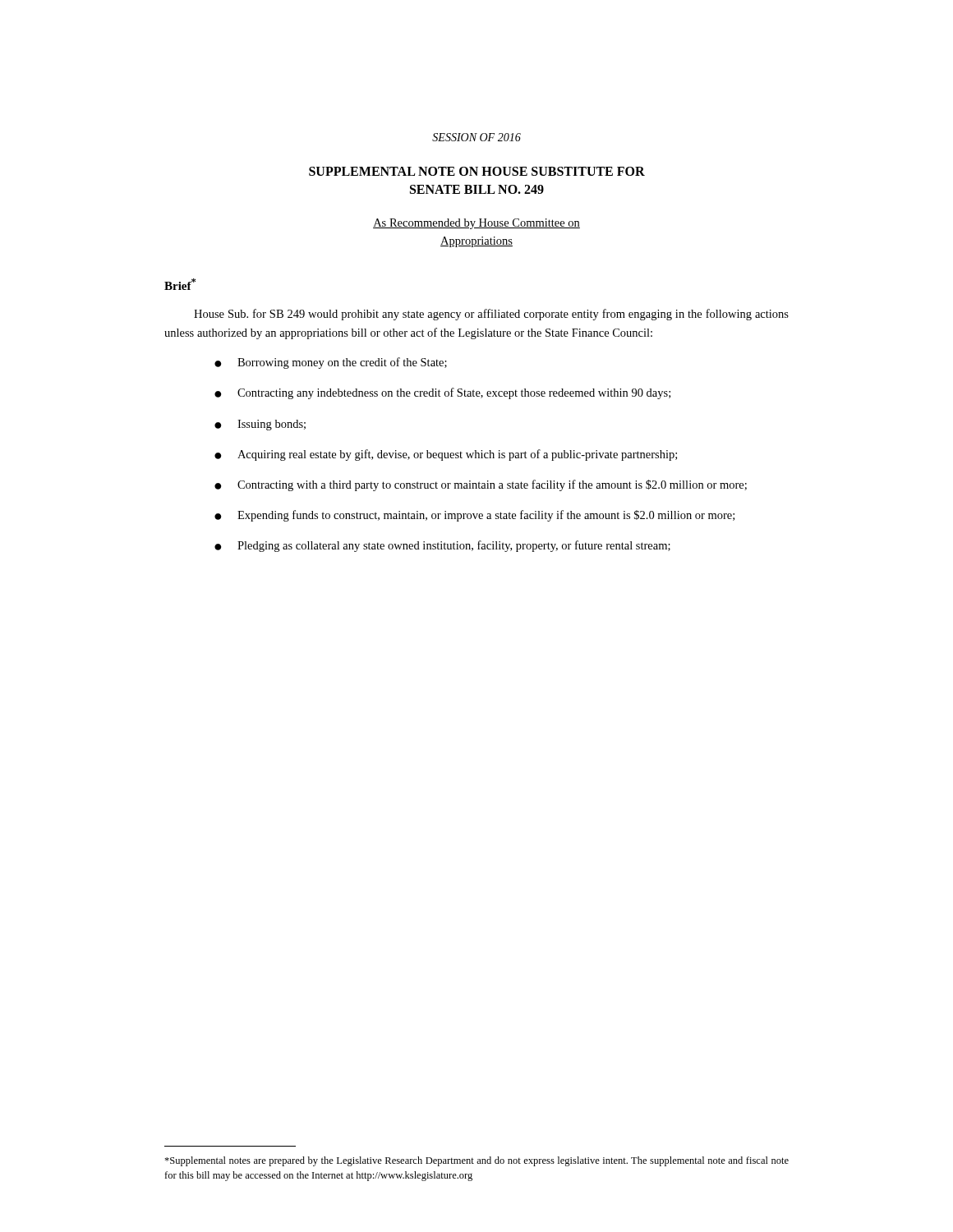The height and width of the screenshot is (1232, 953).
Task: Find the title
Action: pos(476,180)
